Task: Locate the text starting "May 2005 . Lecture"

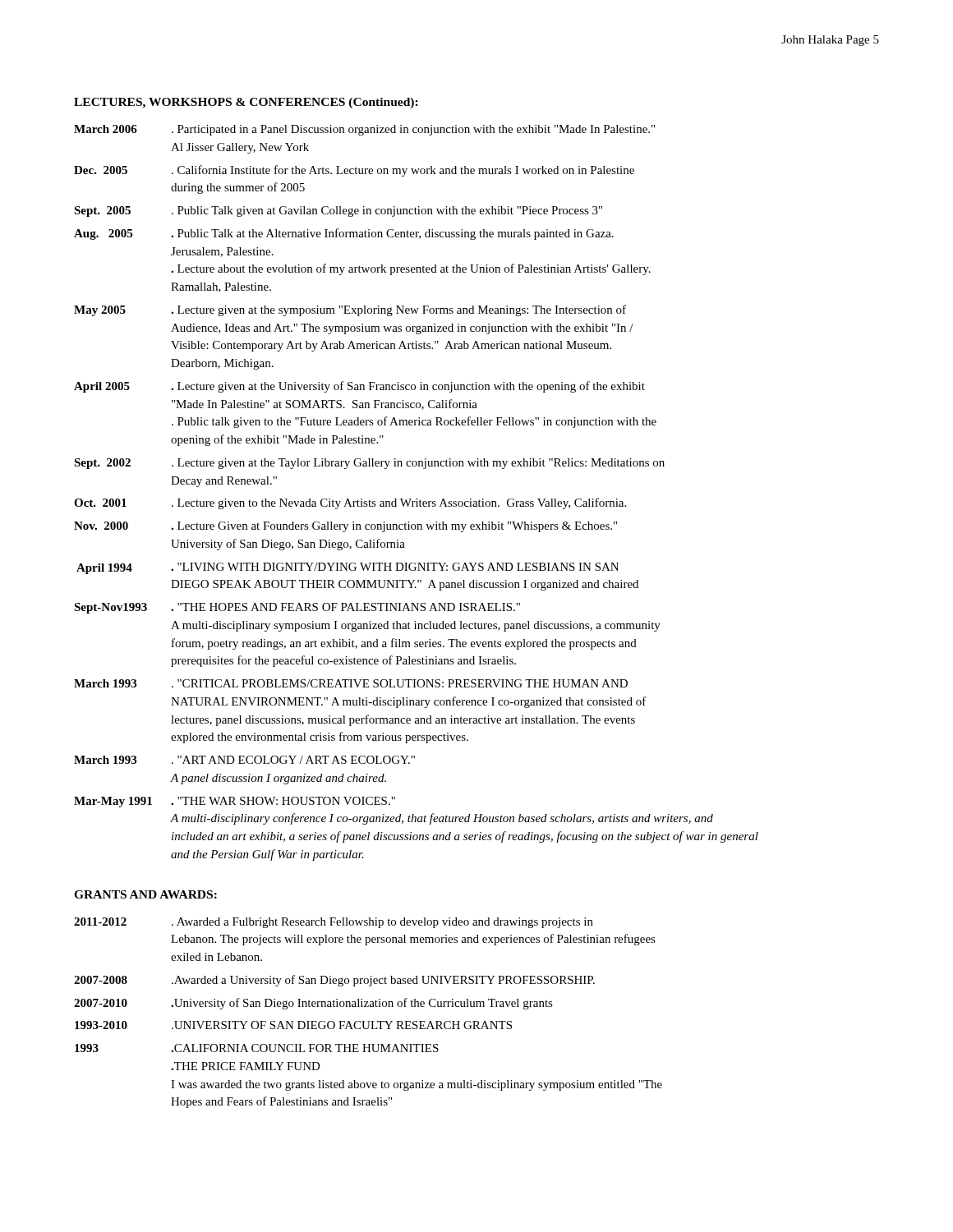Action: pos(476,337)
